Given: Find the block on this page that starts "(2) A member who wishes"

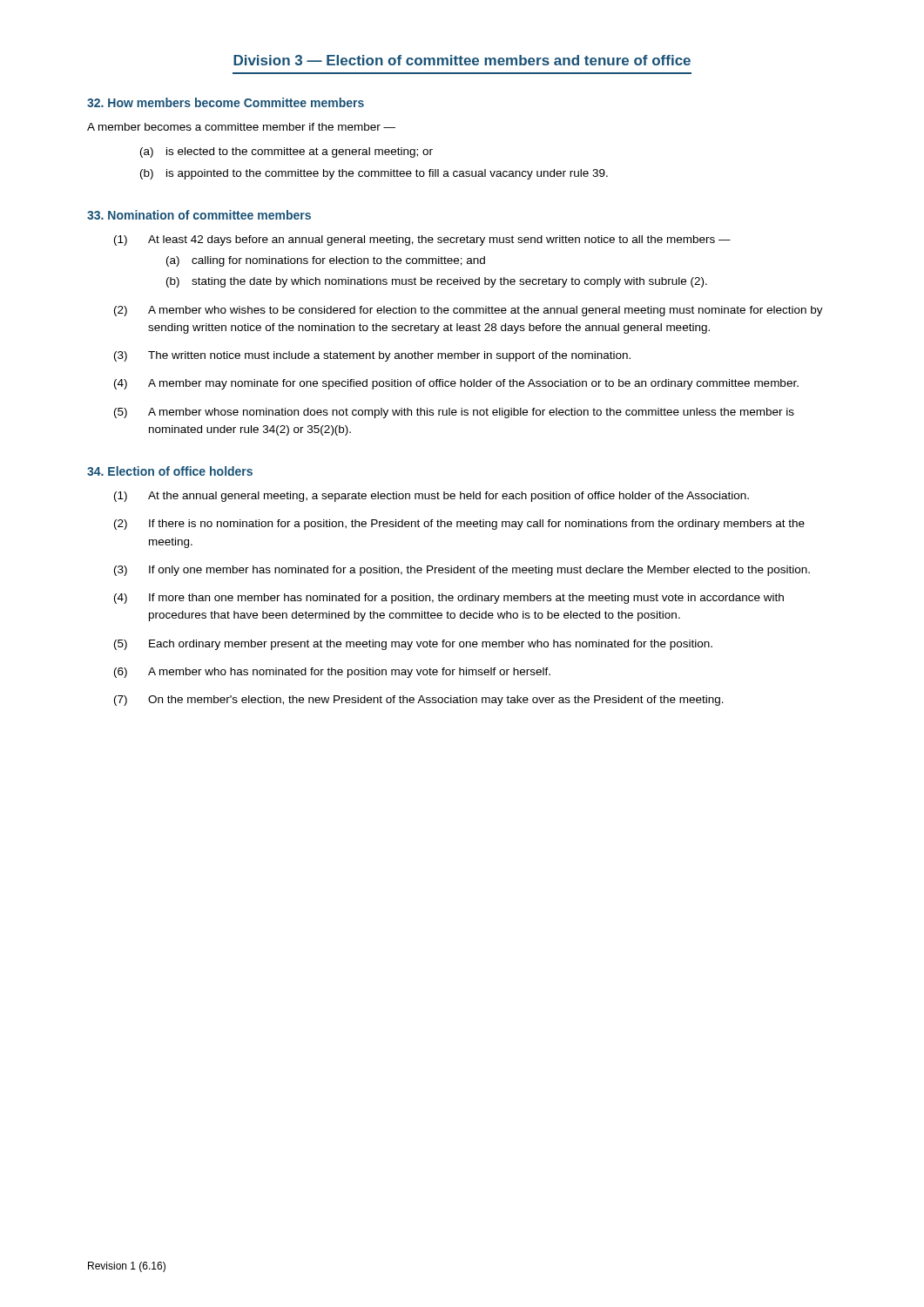Looking at the screenshot, I should (x=475, y=319).
